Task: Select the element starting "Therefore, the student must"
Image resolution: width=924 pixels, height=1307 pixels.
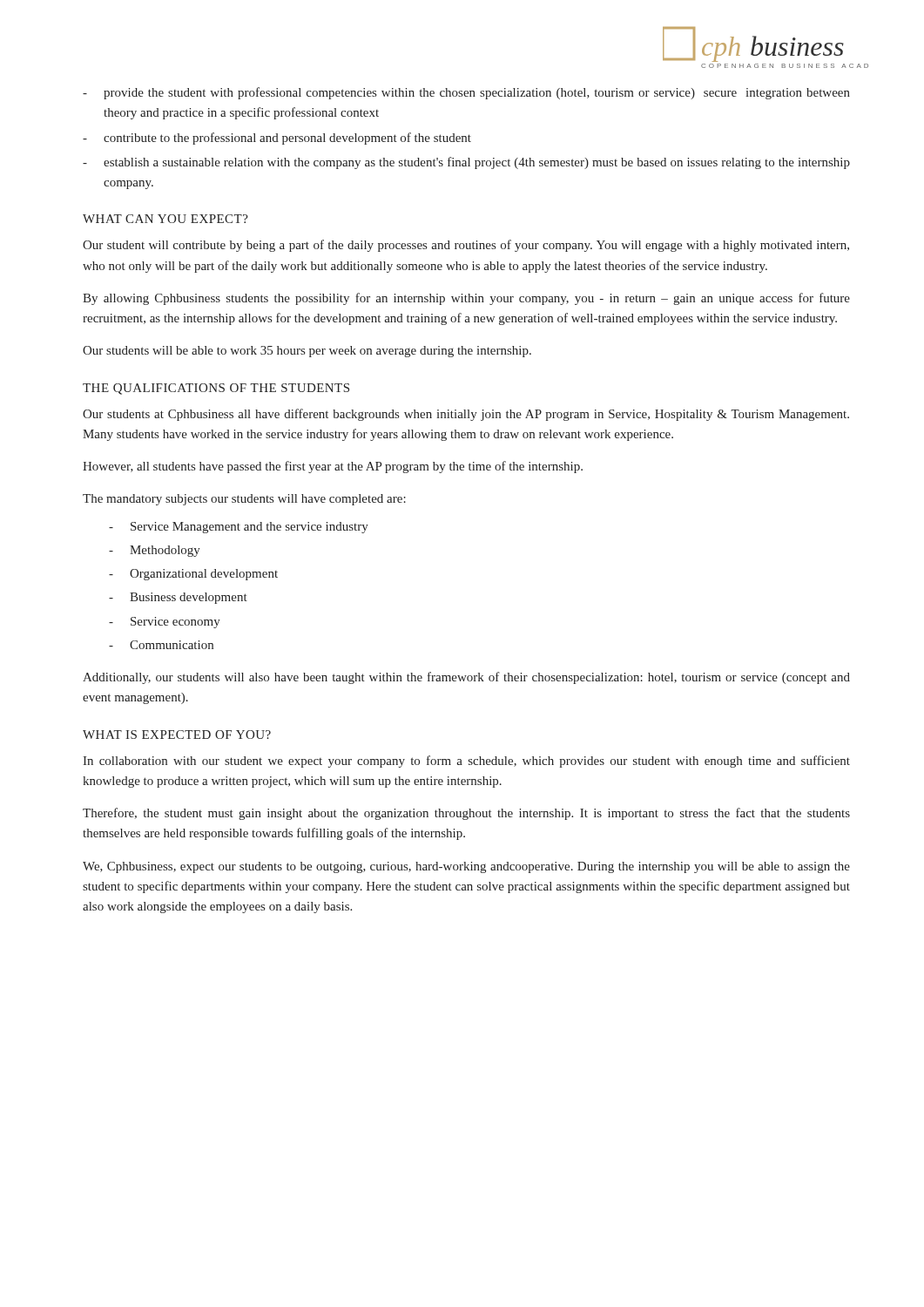Action: 466,823
